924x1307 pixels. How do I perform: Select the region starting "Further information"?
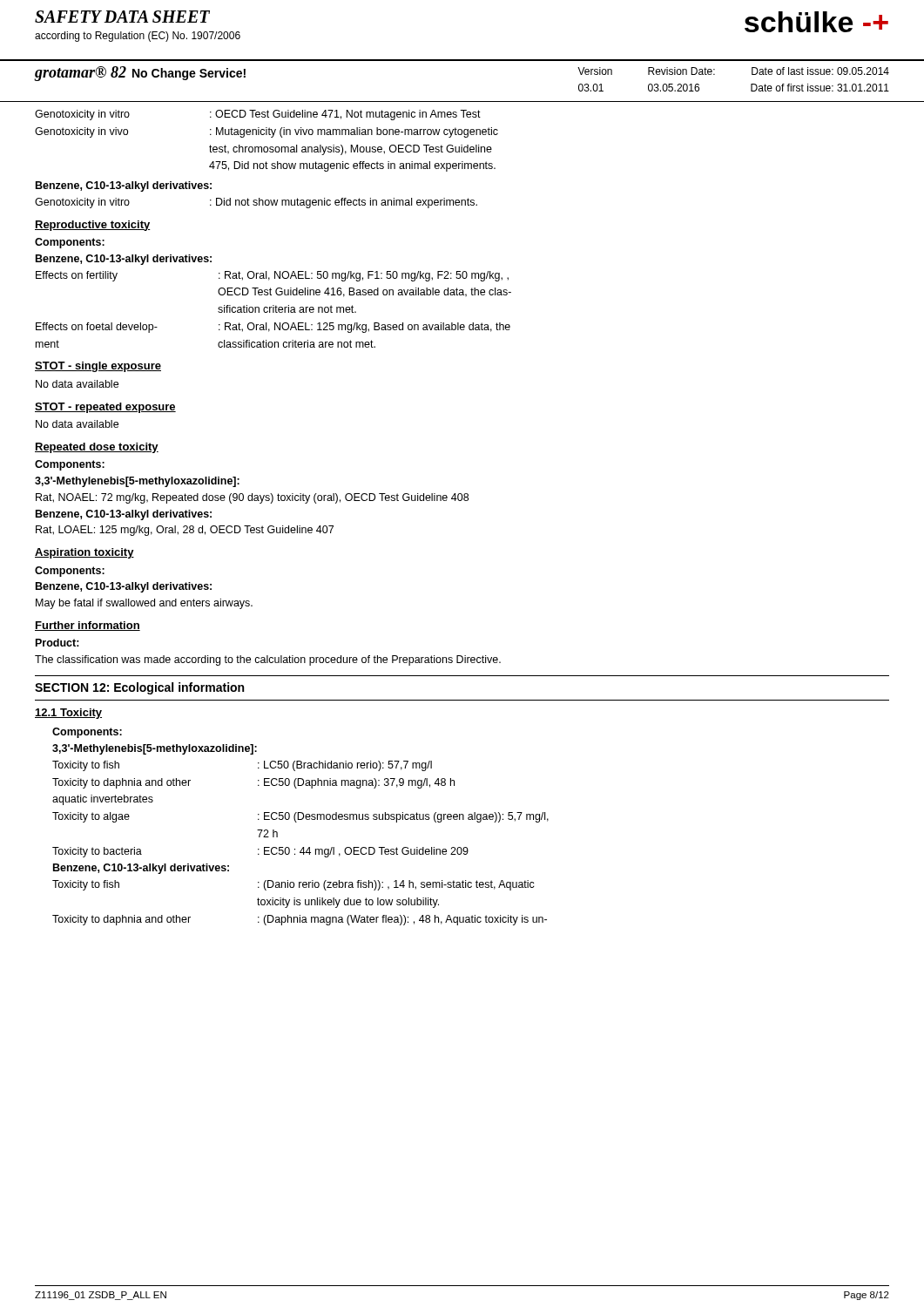87,625
